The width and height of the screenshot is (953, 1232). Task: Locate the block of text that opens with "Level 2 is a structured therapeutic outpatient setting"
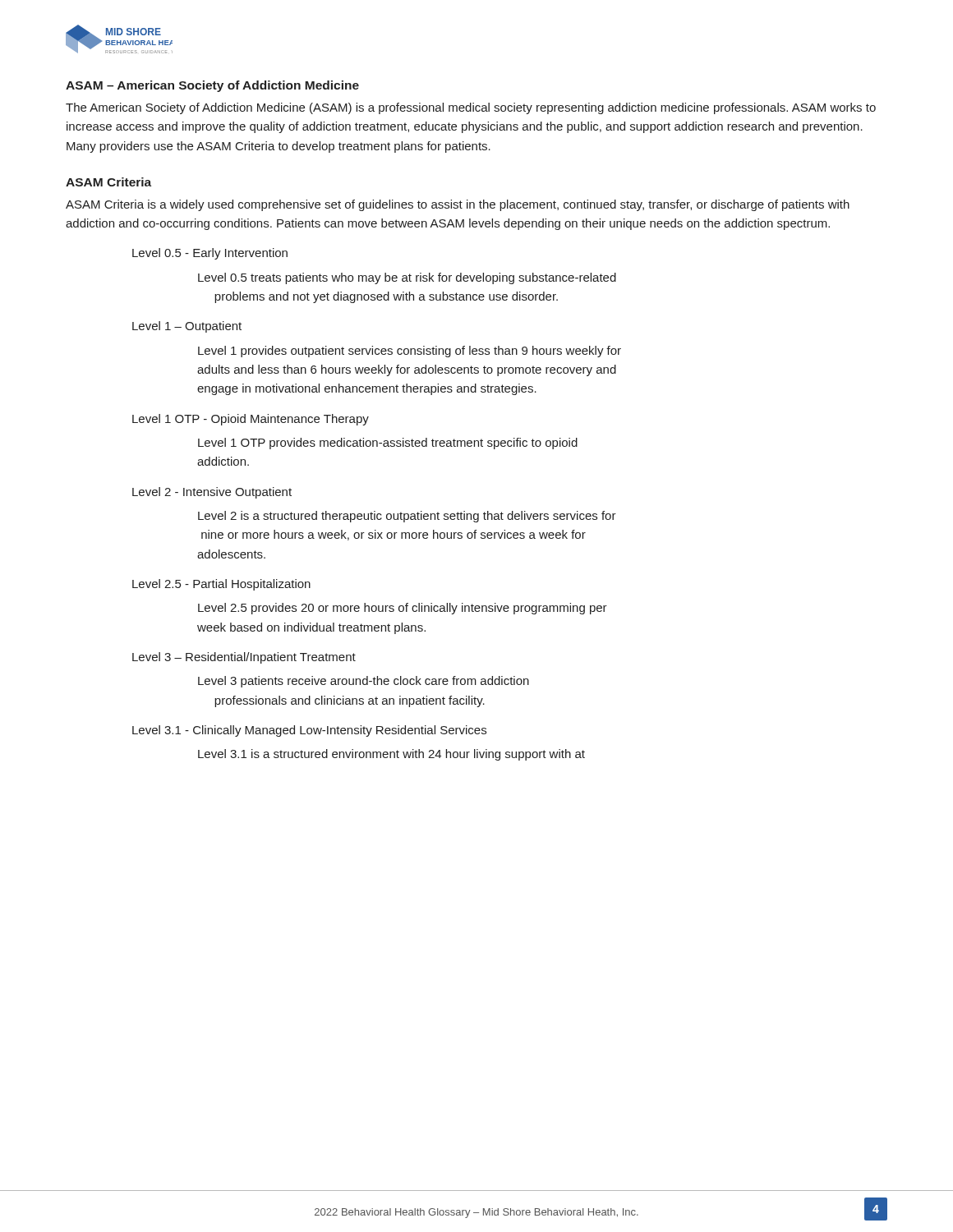(x=406, y=535)
